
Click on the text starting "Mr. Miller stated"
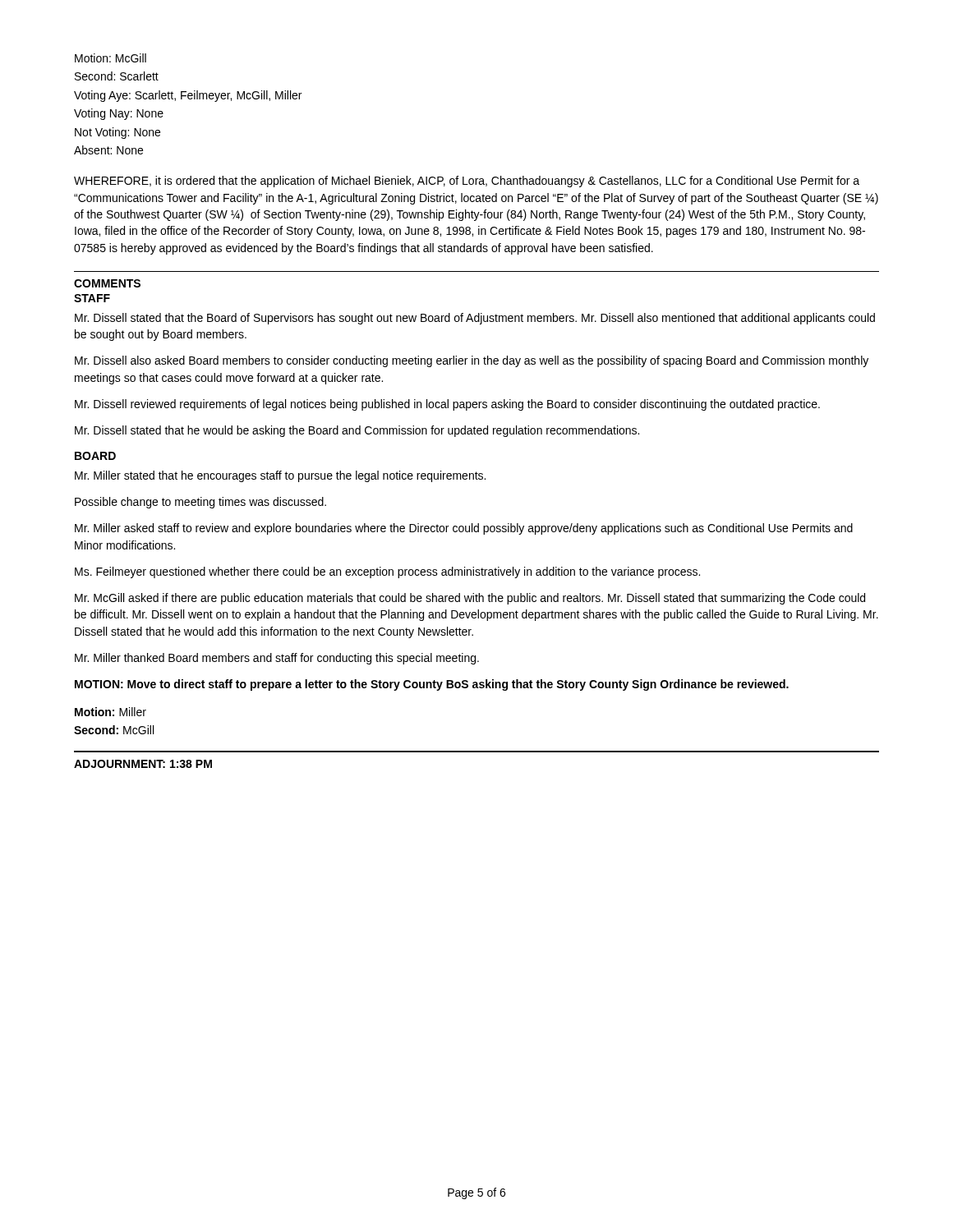pos(476,475)
